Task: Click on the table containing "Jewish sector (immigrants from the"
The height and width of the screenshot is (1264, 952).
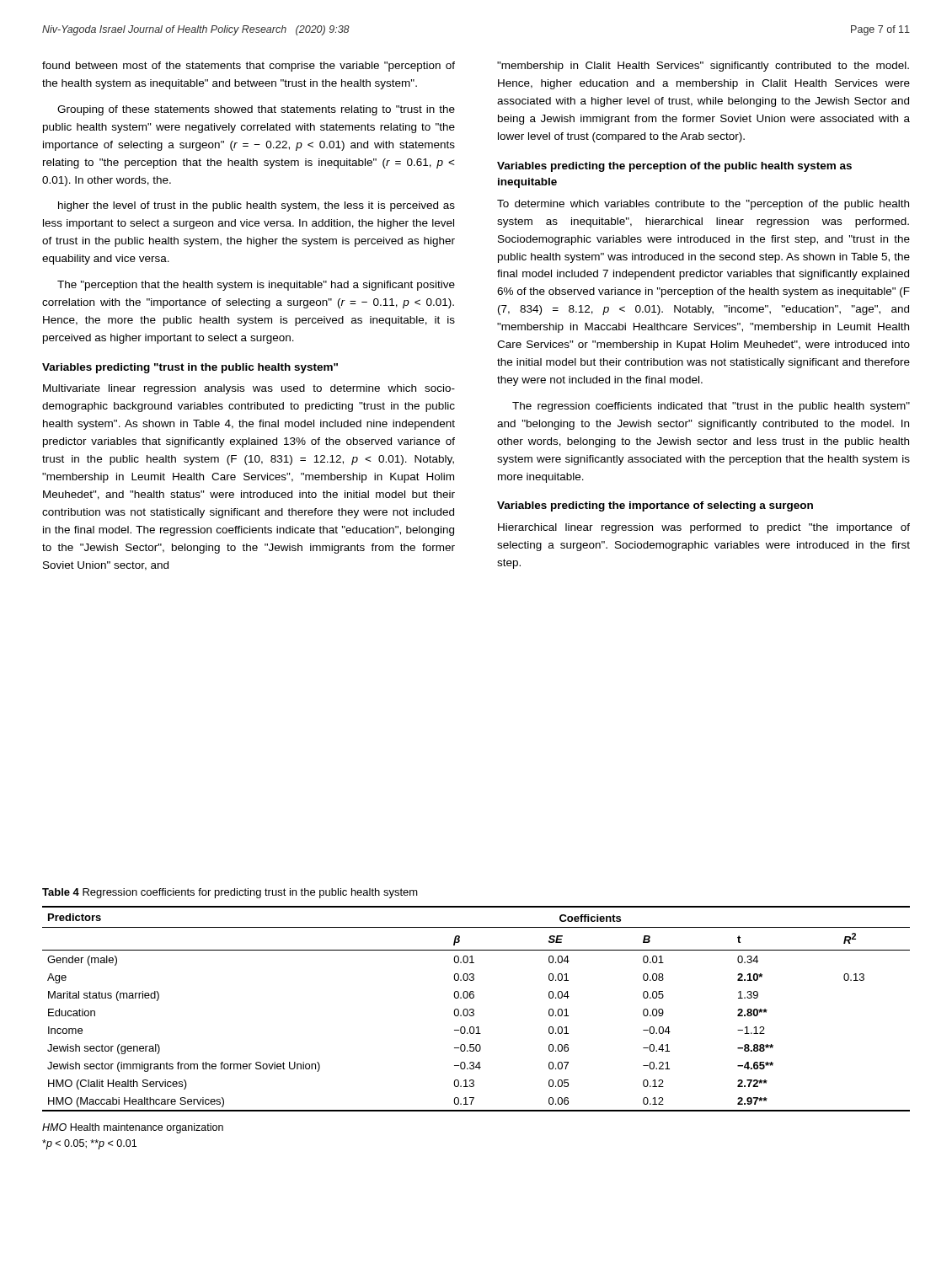Action: click(x=476, y=1009)
